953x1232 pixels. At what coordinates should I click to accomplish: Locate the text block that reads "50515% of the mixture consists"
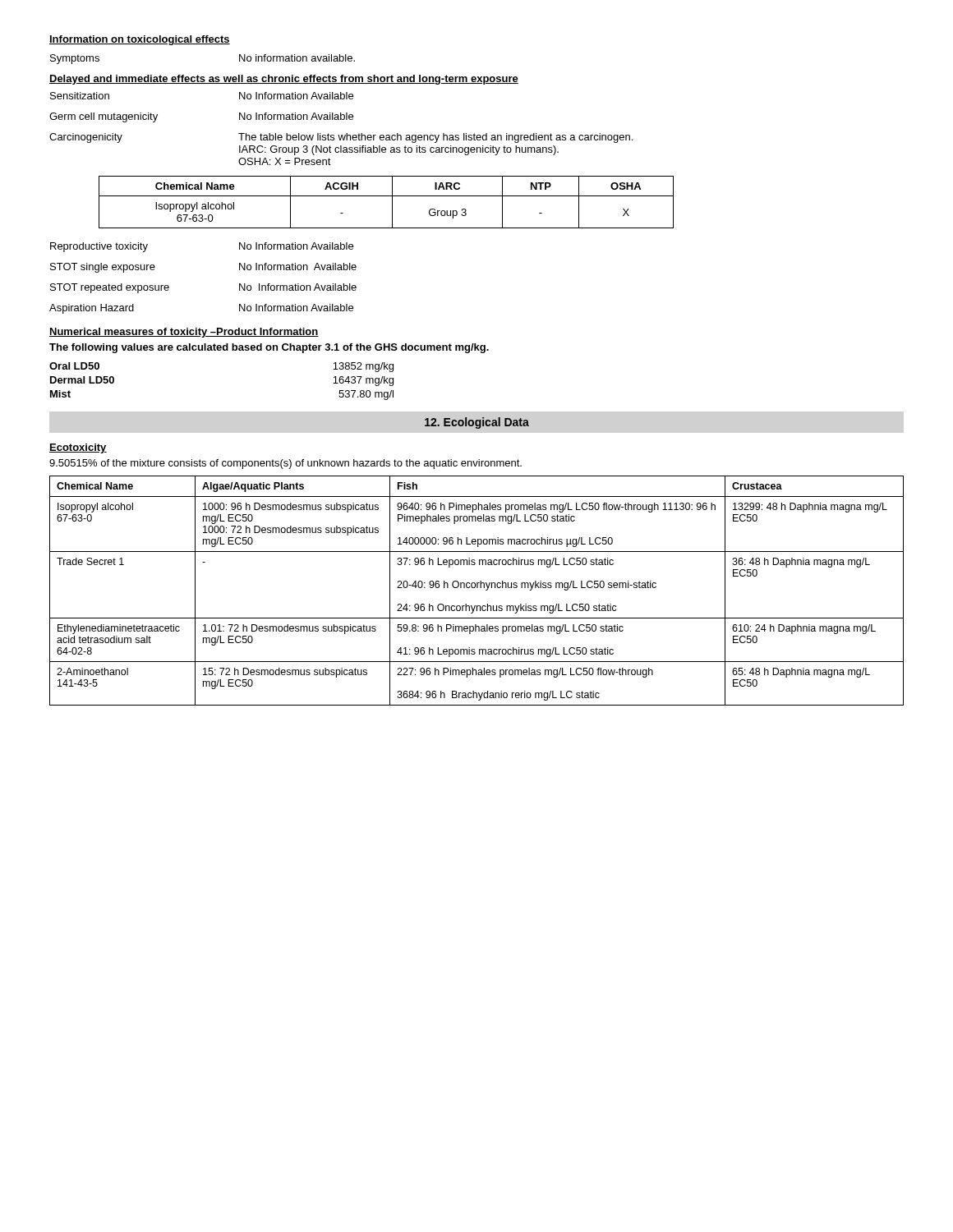(286, 463)
